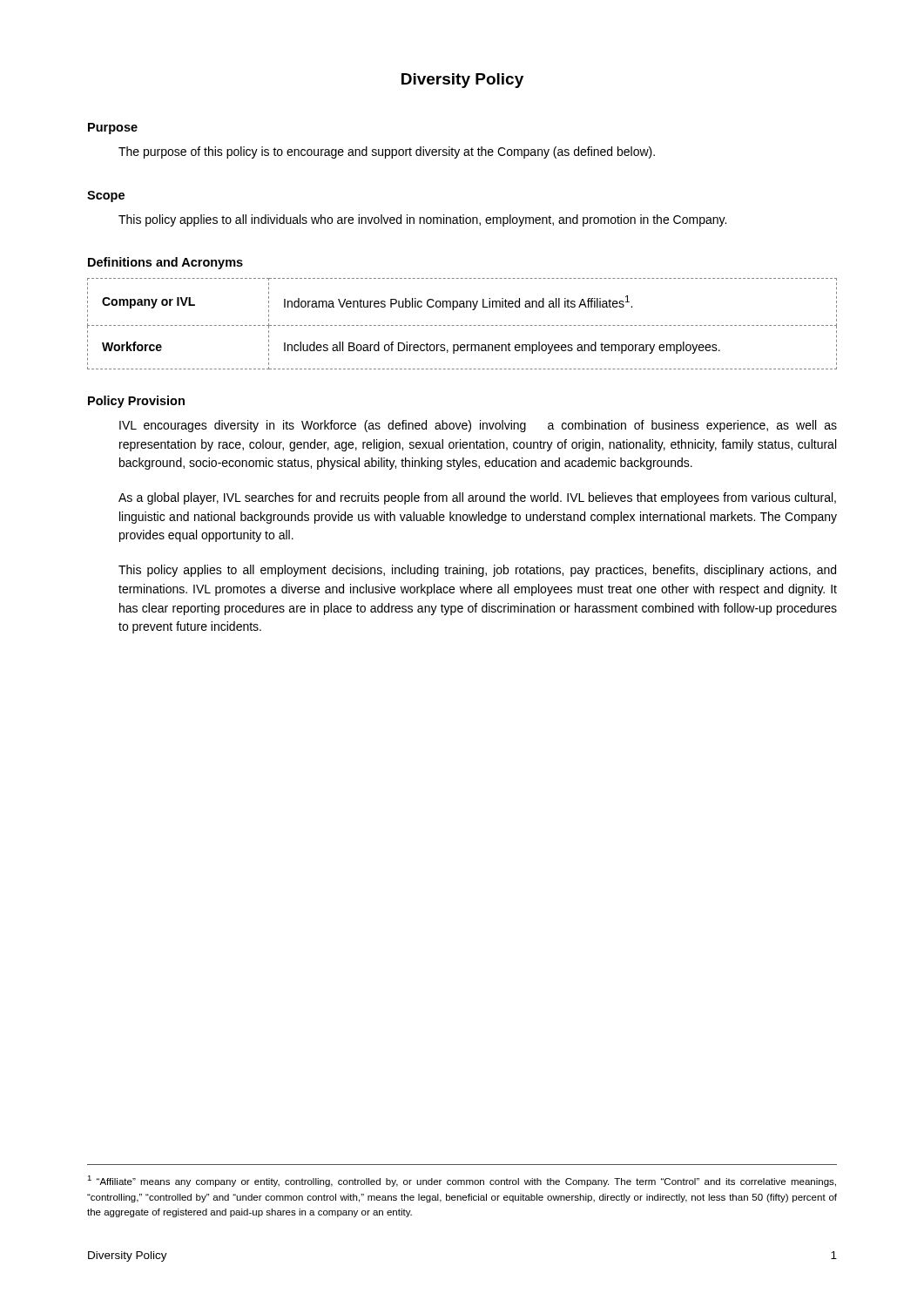
Task: Find "Definitions and Acronyms" on this page
Action: tap(165, 263)
